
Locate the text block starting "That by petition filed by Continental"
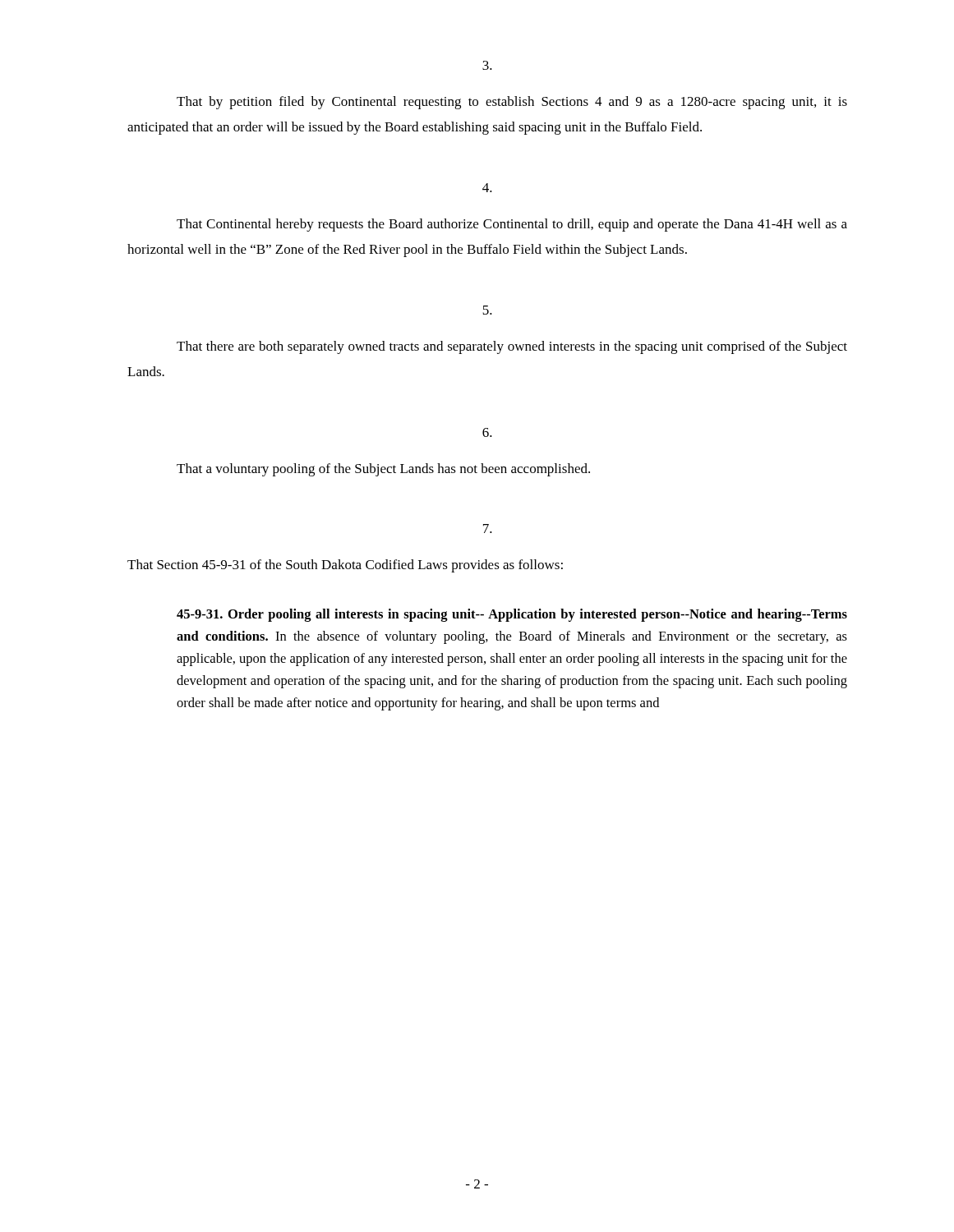click(487, 114)
